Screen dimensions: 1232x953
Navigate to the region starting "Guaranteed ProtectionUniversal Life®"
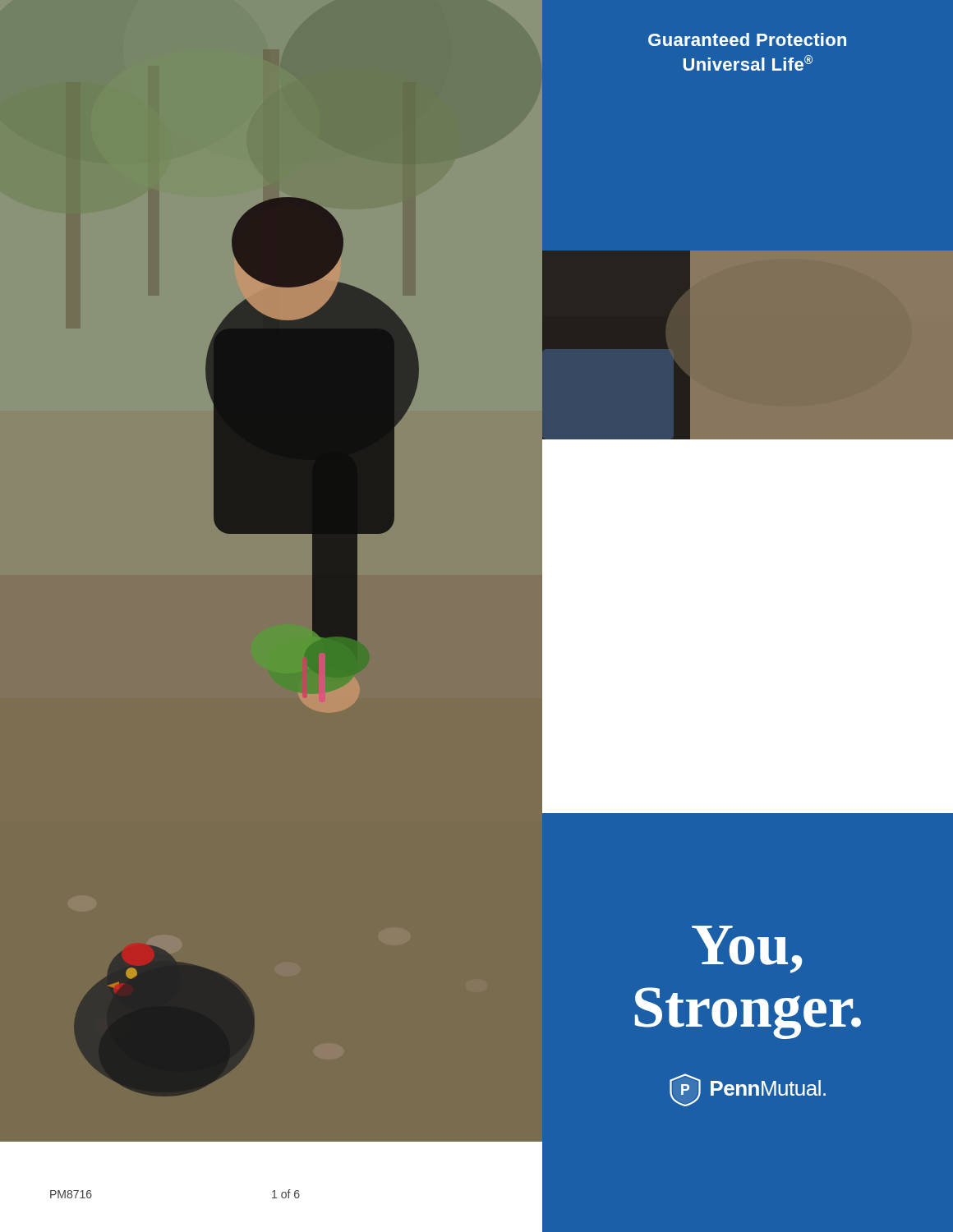[748, 53]
